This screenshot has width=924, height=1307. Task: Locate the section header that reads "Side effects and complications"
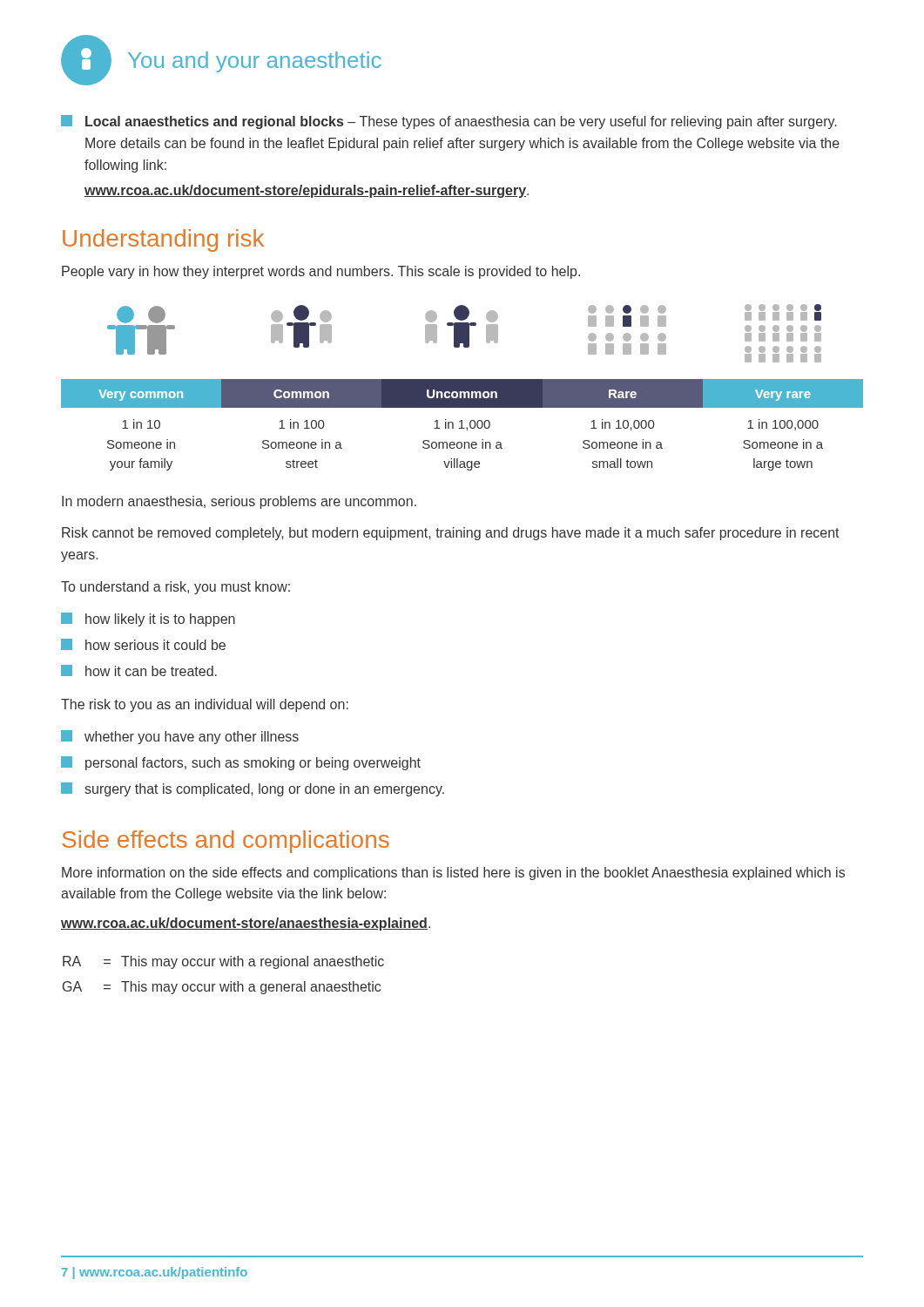click(x=225, y=839)
